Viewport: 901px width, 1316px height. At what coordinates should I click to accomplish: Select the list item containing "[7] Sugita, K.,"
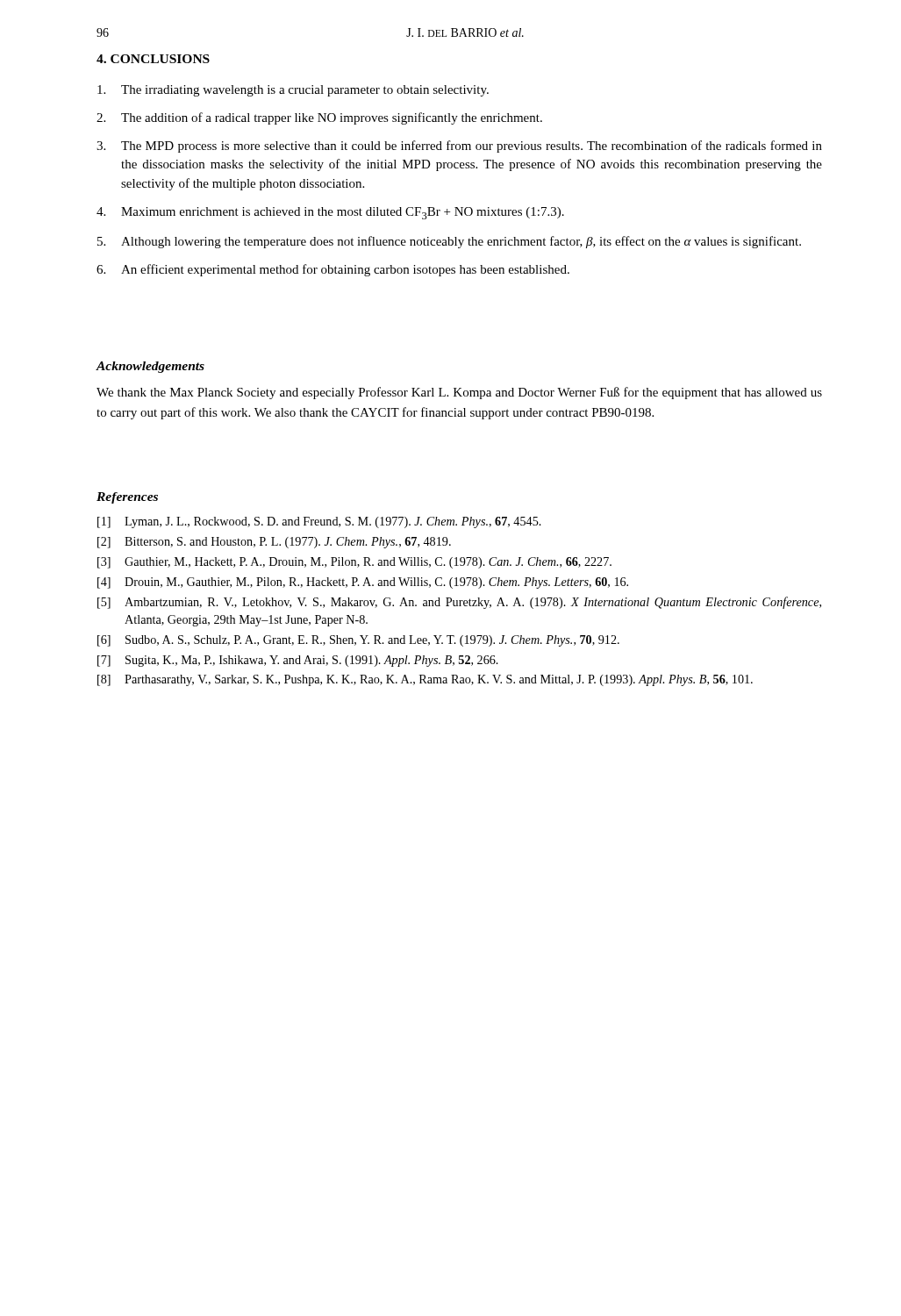[459, 660]
